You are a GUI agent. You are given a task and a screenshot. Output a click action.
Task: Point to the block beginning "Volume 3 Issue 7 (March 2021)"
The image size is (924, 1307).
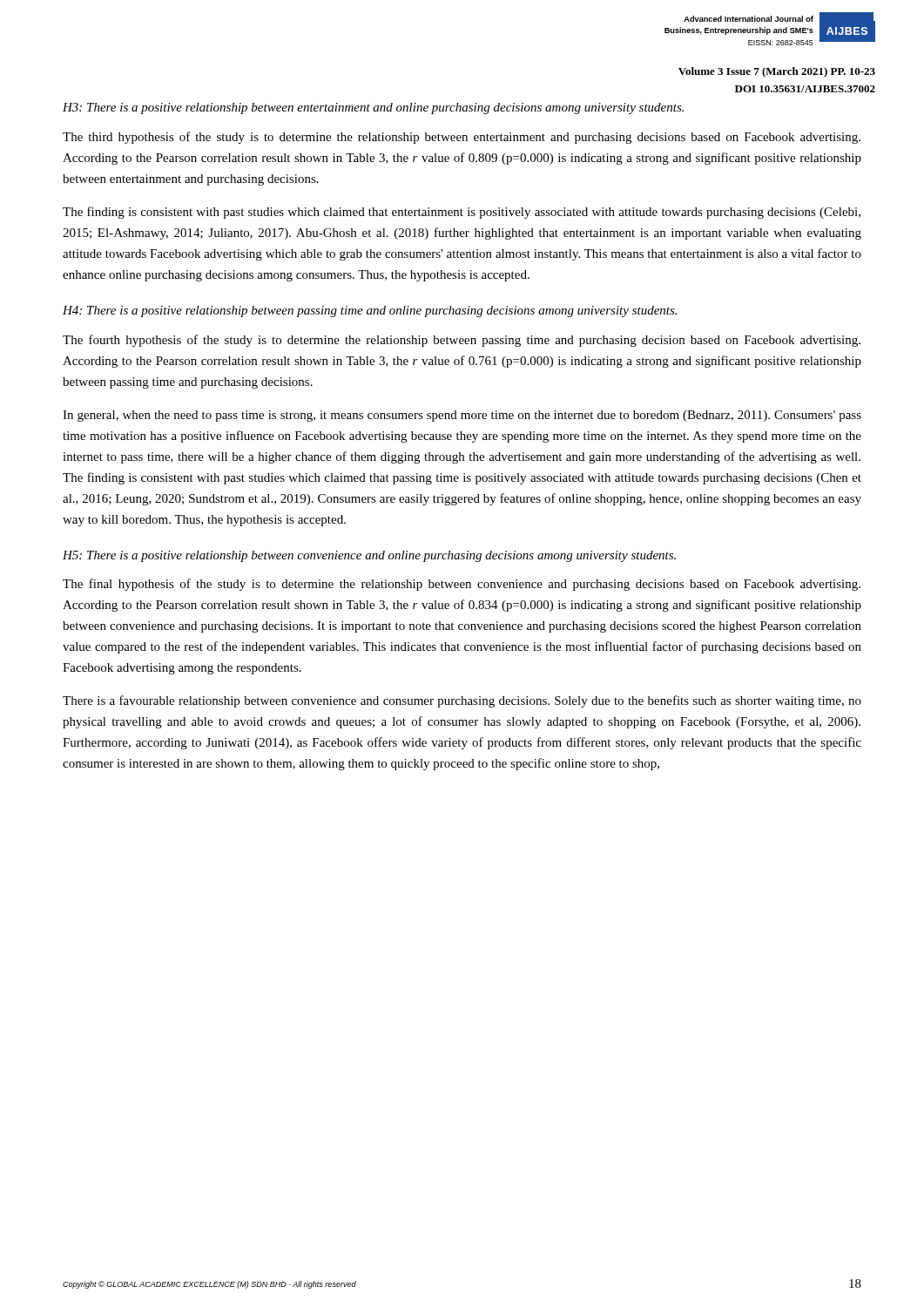tap(777, 80)
